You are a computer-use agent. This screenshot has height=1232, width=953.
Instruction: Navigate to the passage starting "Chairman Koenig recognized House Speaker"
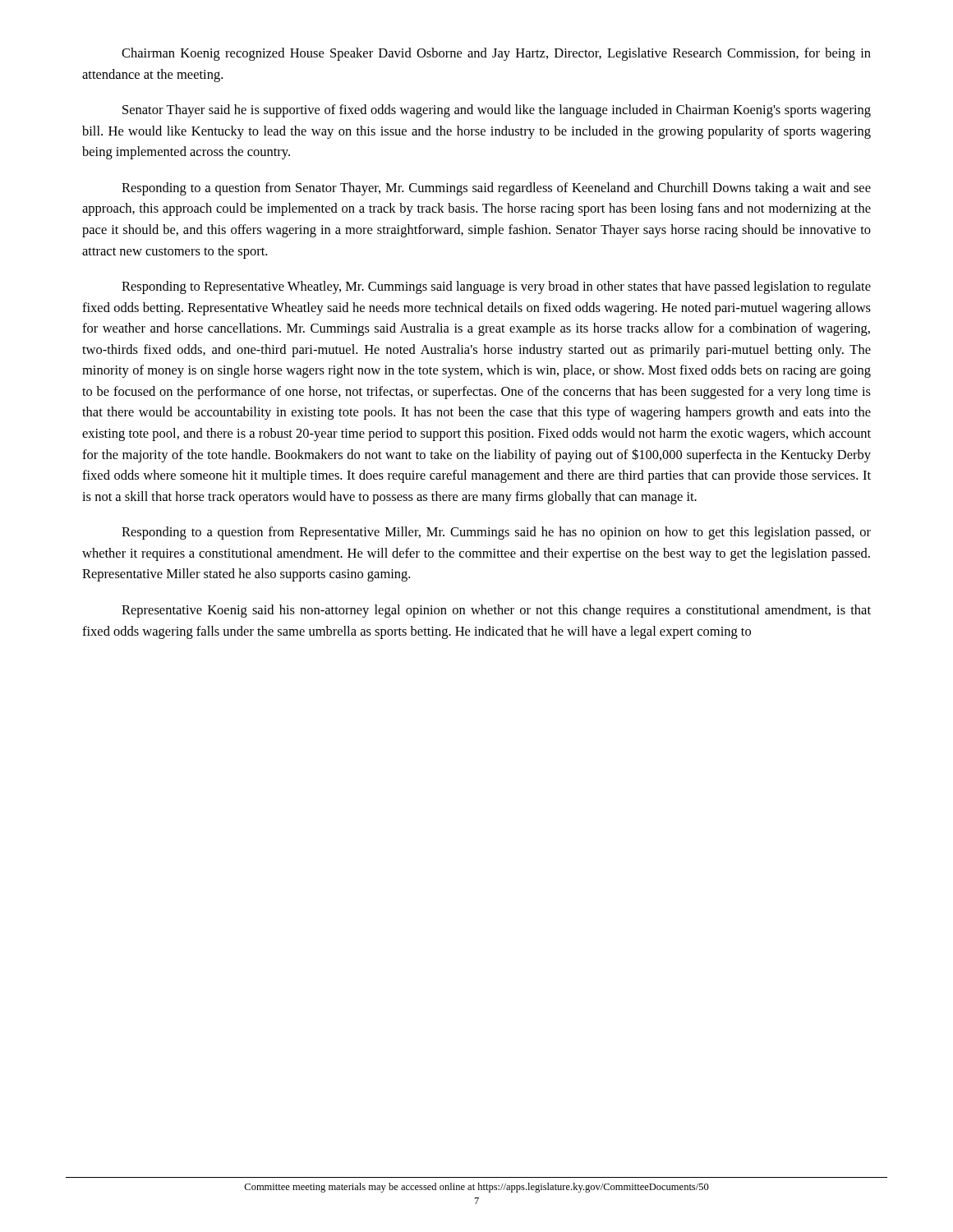click(x=476, y=64)
